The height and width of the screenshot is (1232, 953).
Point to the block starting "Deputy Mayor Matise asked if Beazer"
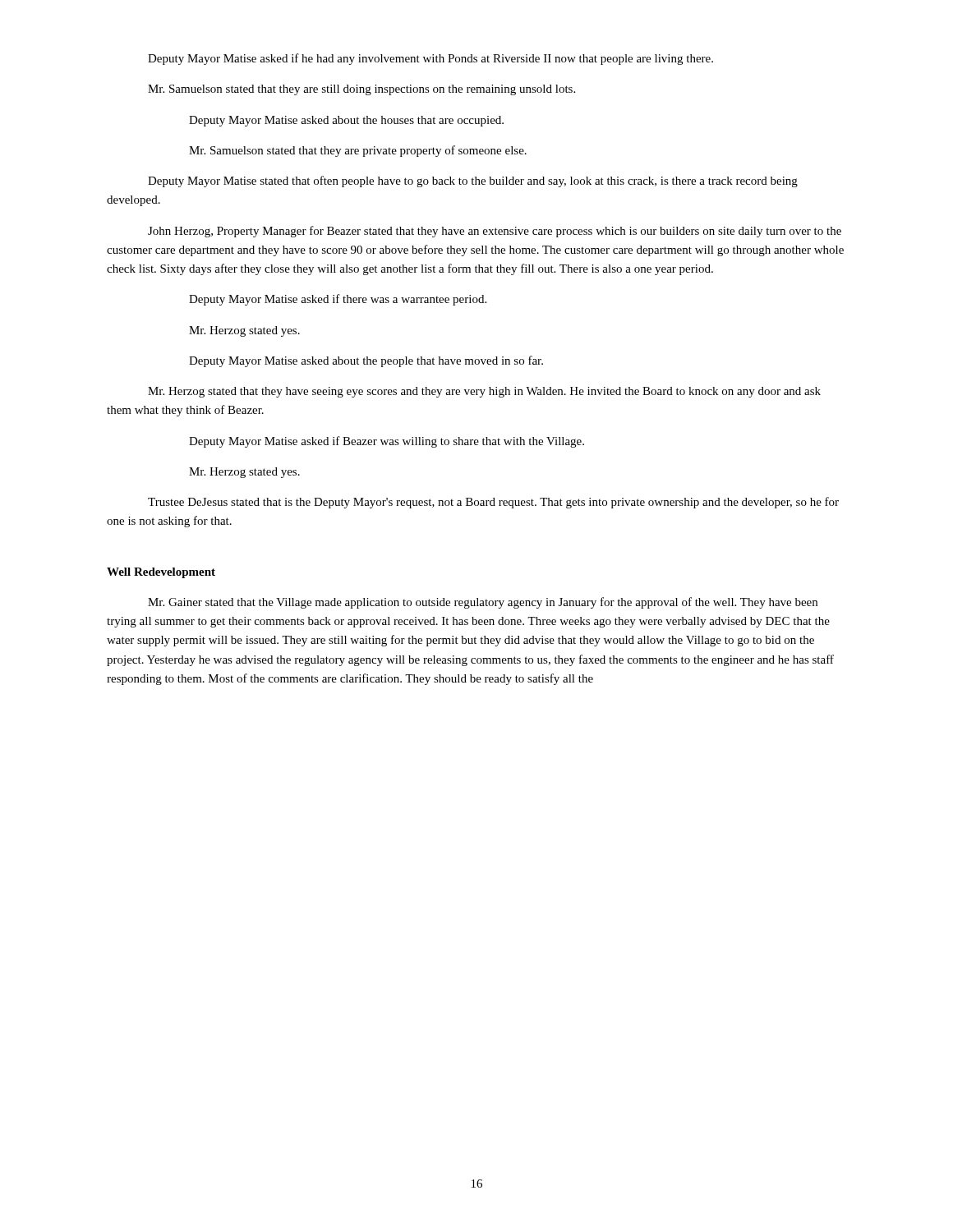518,441
